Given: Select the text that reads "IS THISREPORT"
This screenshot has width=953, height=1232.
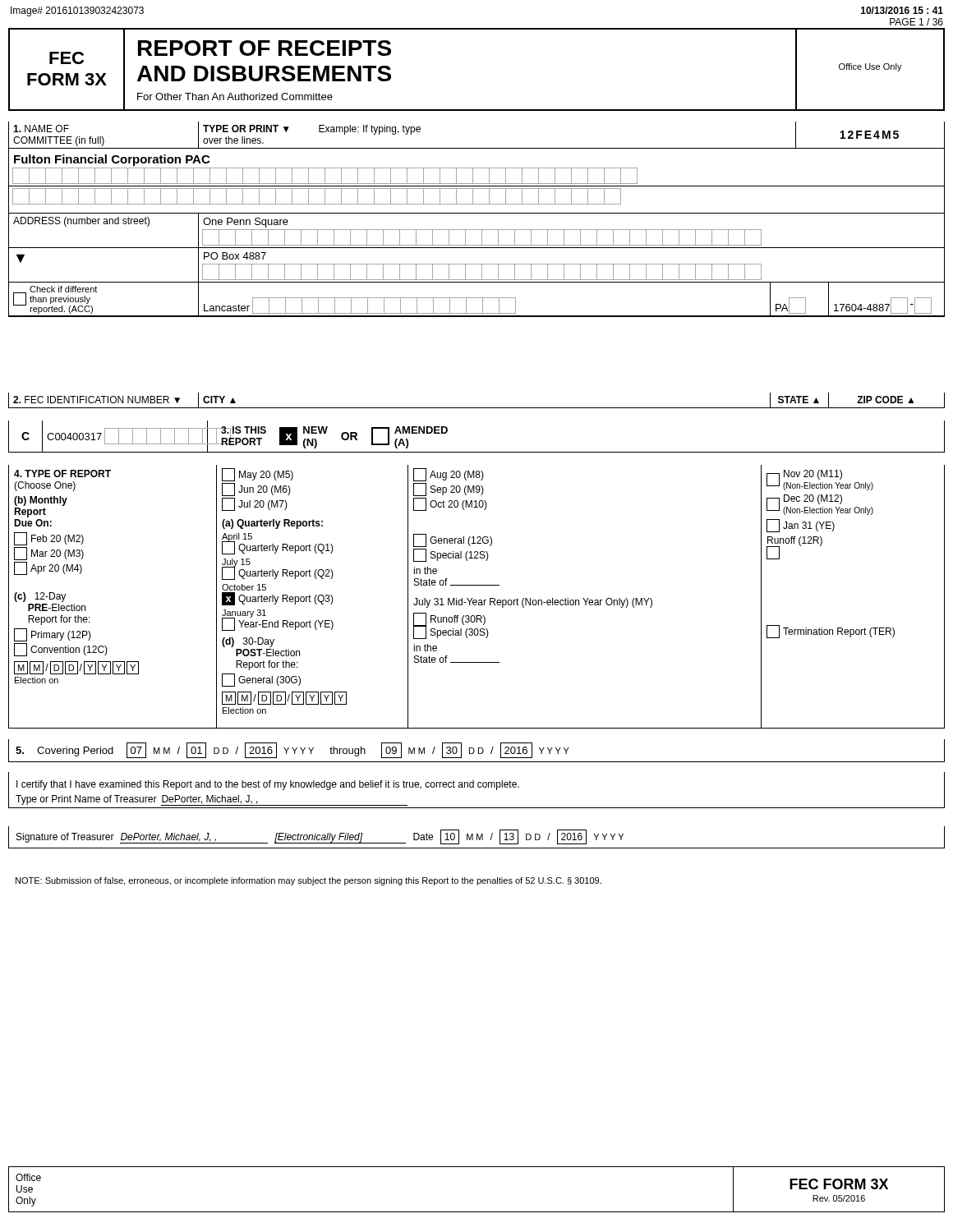Looking at the screenshot, I should 244,436.
